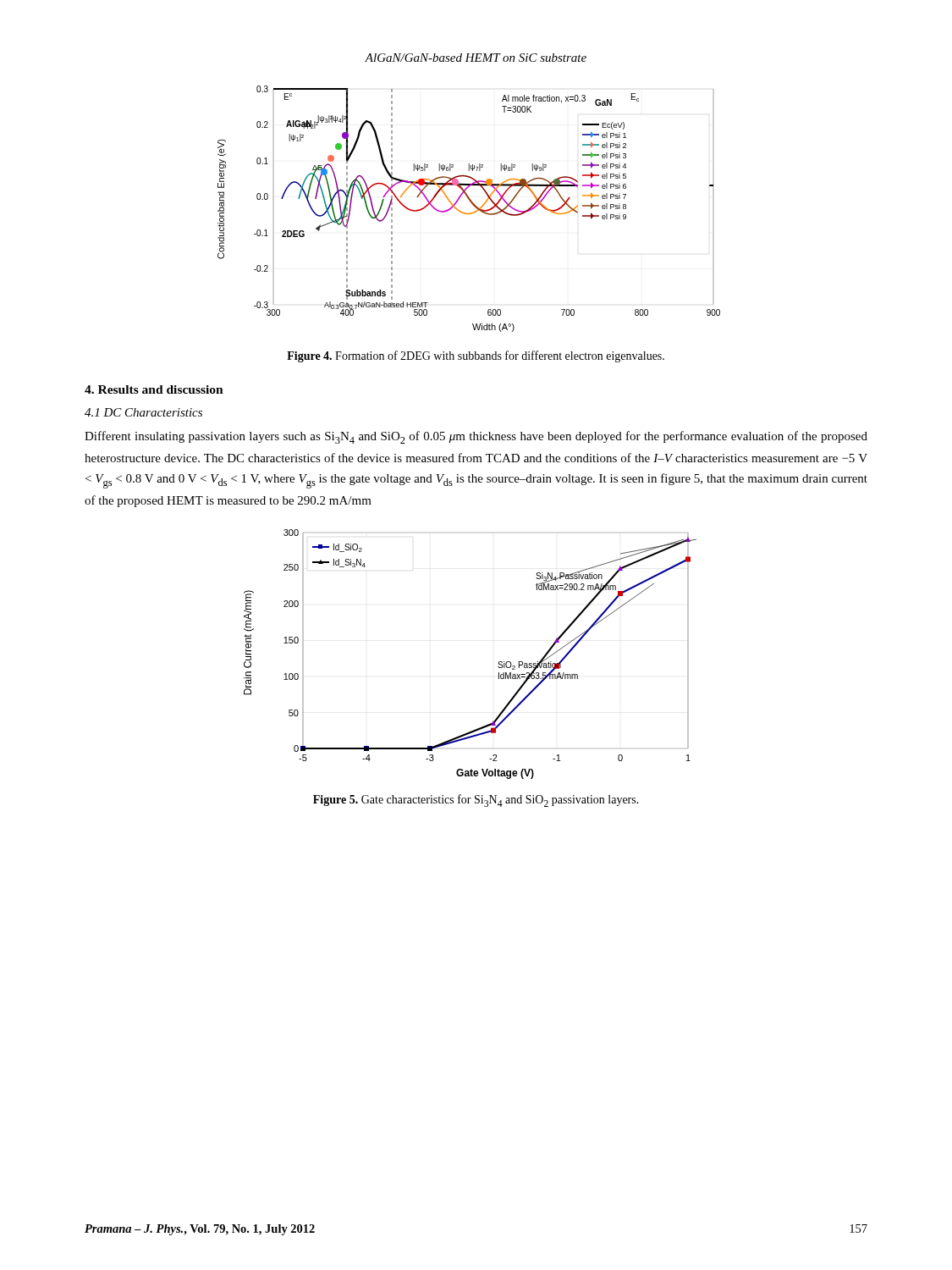Select the text block starting "Figure 5. Gate characteristics for"
952x1270 pixels.
point(476,801)
